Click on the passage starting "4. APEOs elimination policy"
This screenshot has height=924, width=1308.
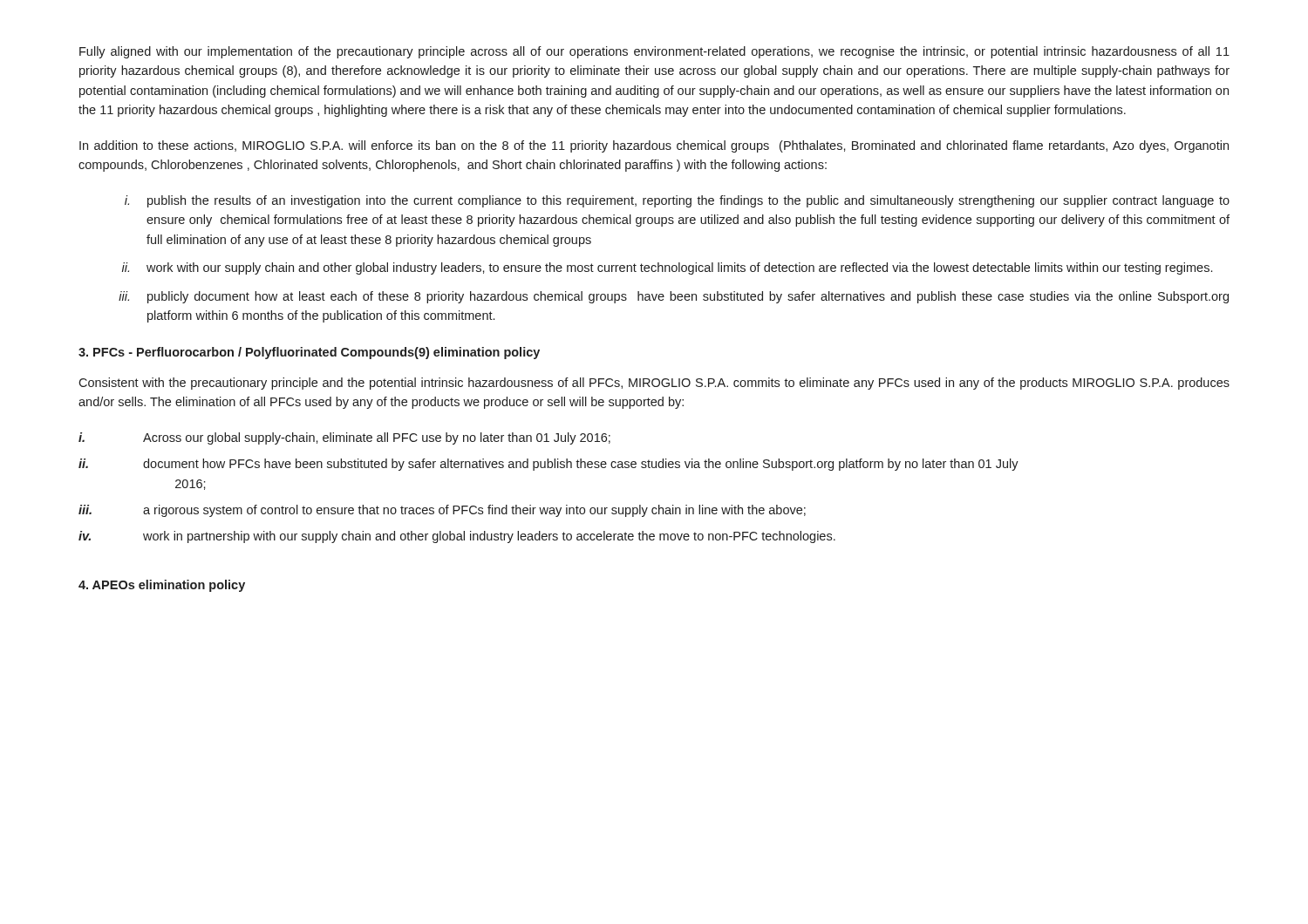(162, 585)
